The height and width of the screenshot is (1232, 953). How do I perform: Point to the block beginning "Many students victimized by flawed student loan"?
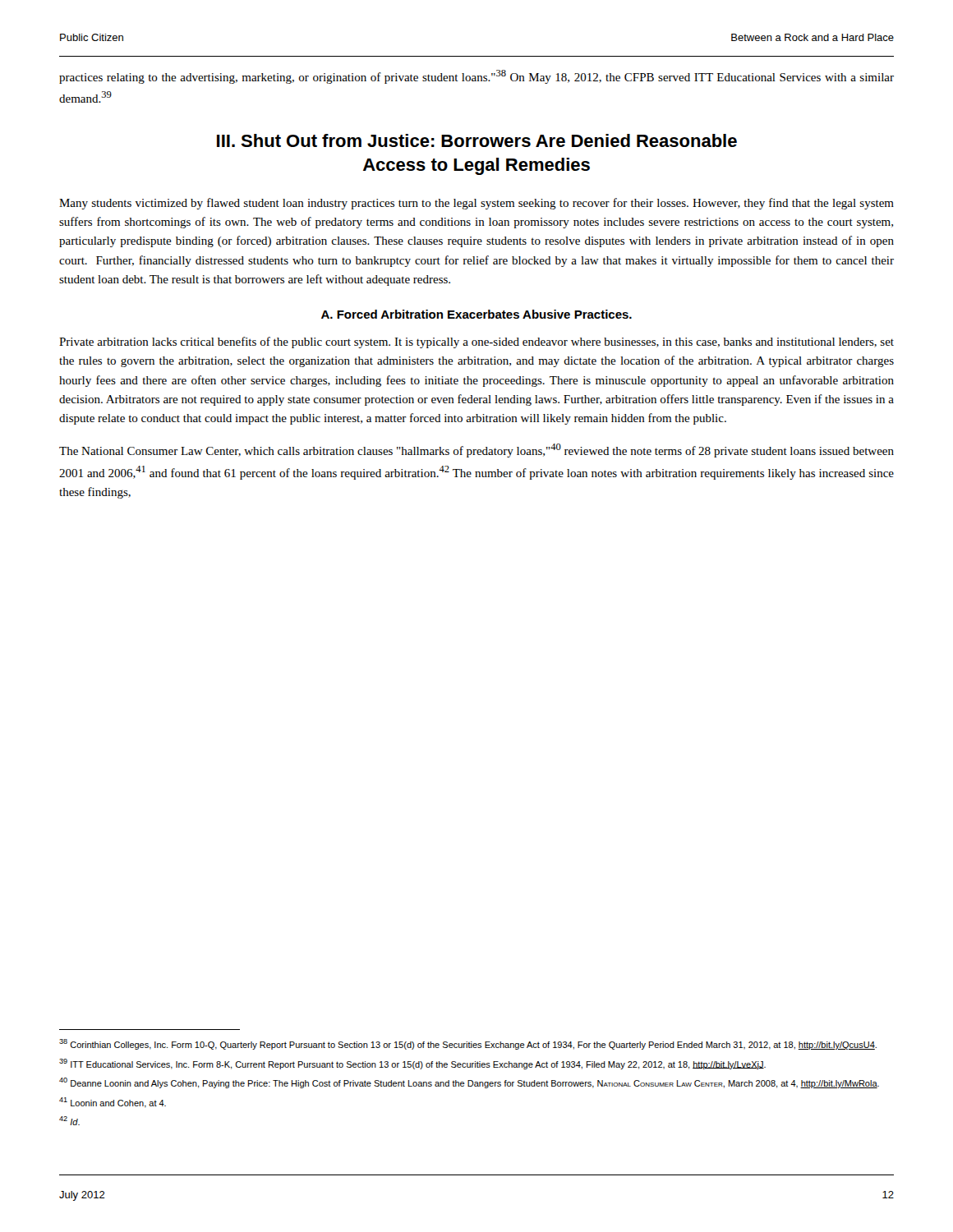(476, 241)
